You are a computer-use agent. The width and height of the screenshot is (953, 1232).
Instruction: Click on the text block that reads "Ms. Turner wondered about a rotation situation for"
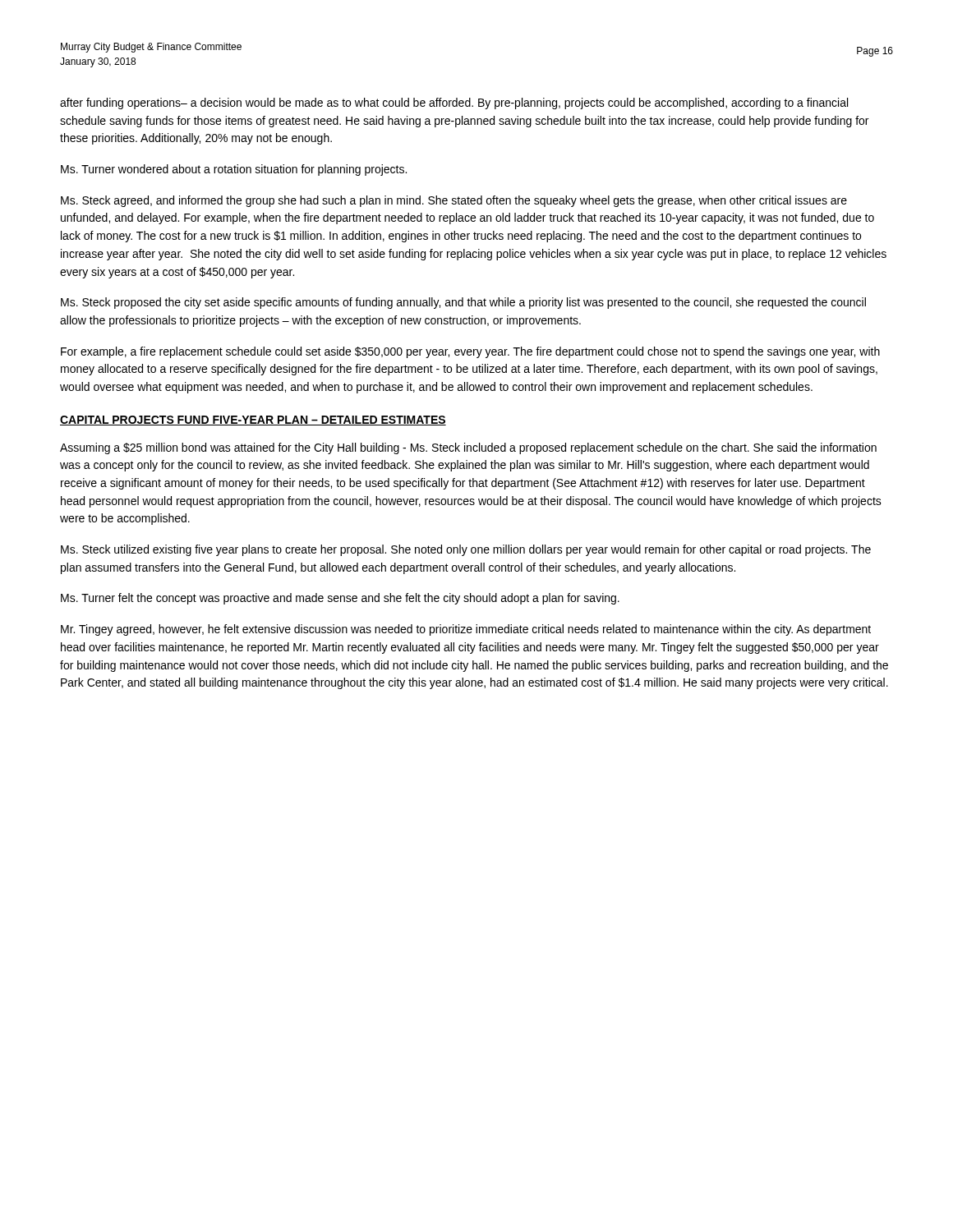234,169
